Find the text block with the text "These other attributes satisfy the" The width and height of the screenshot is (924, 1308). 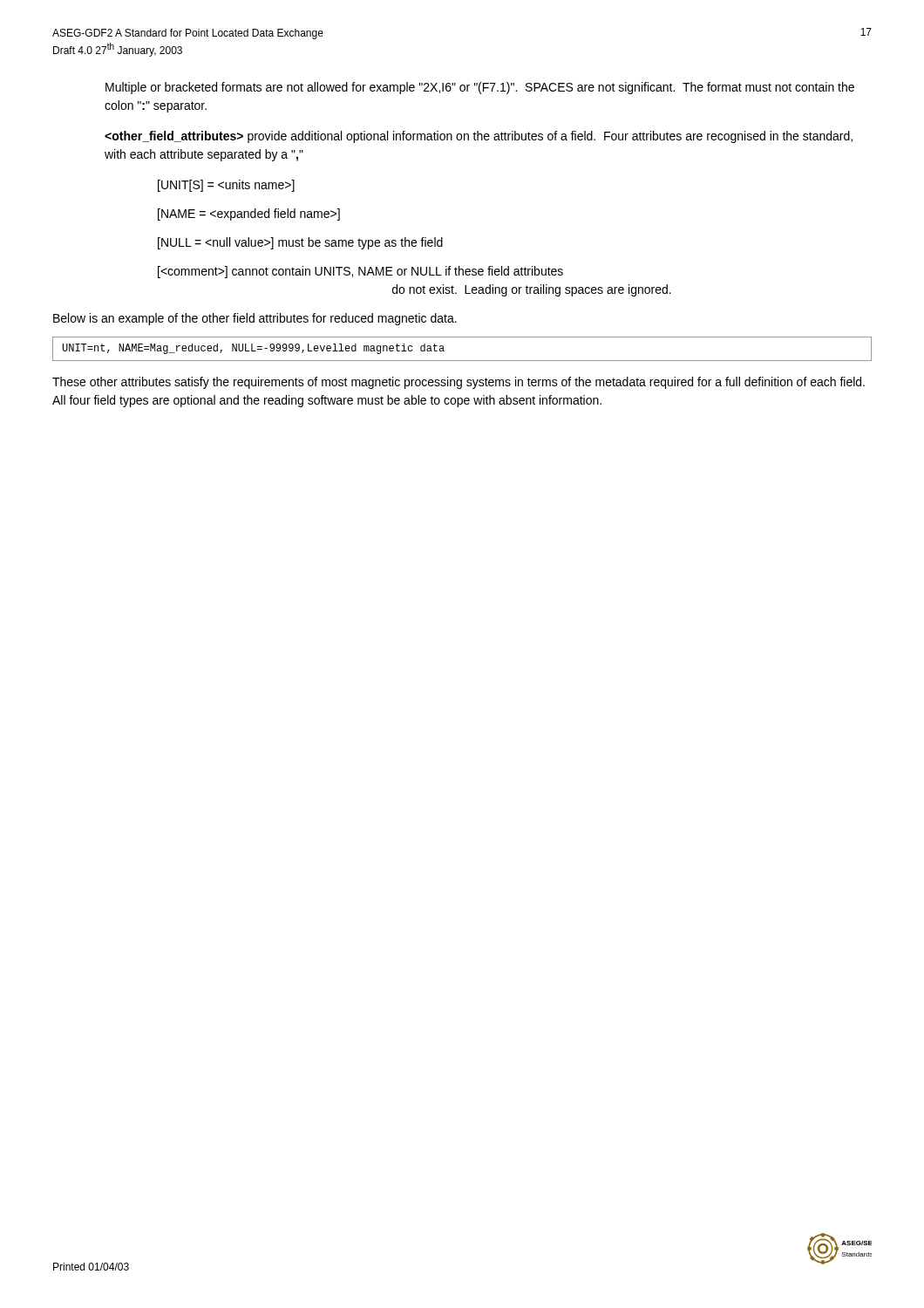click(x=461, y=391)
